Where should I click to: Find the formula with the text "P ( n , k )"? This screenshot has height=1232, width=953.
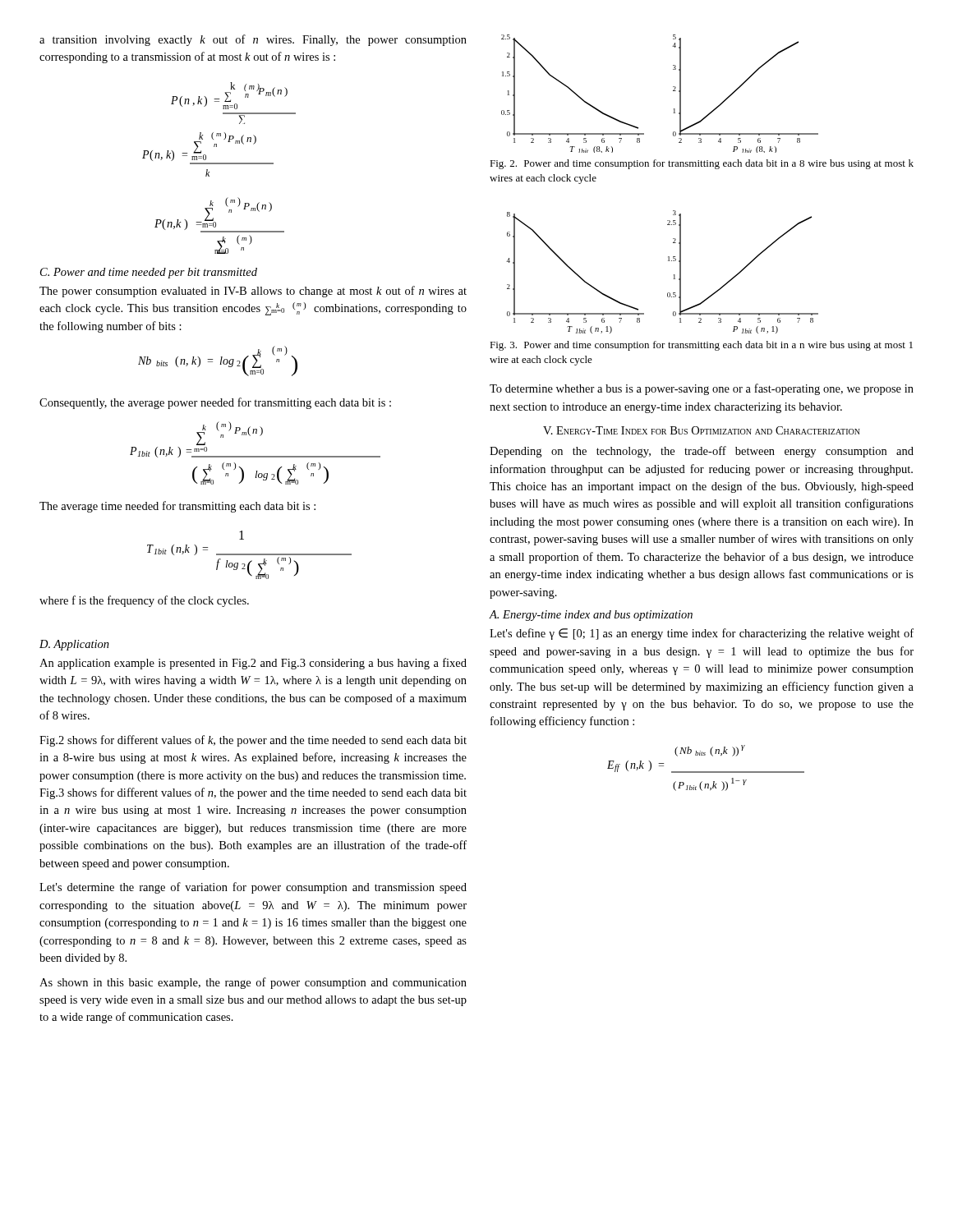click(261, 129)
